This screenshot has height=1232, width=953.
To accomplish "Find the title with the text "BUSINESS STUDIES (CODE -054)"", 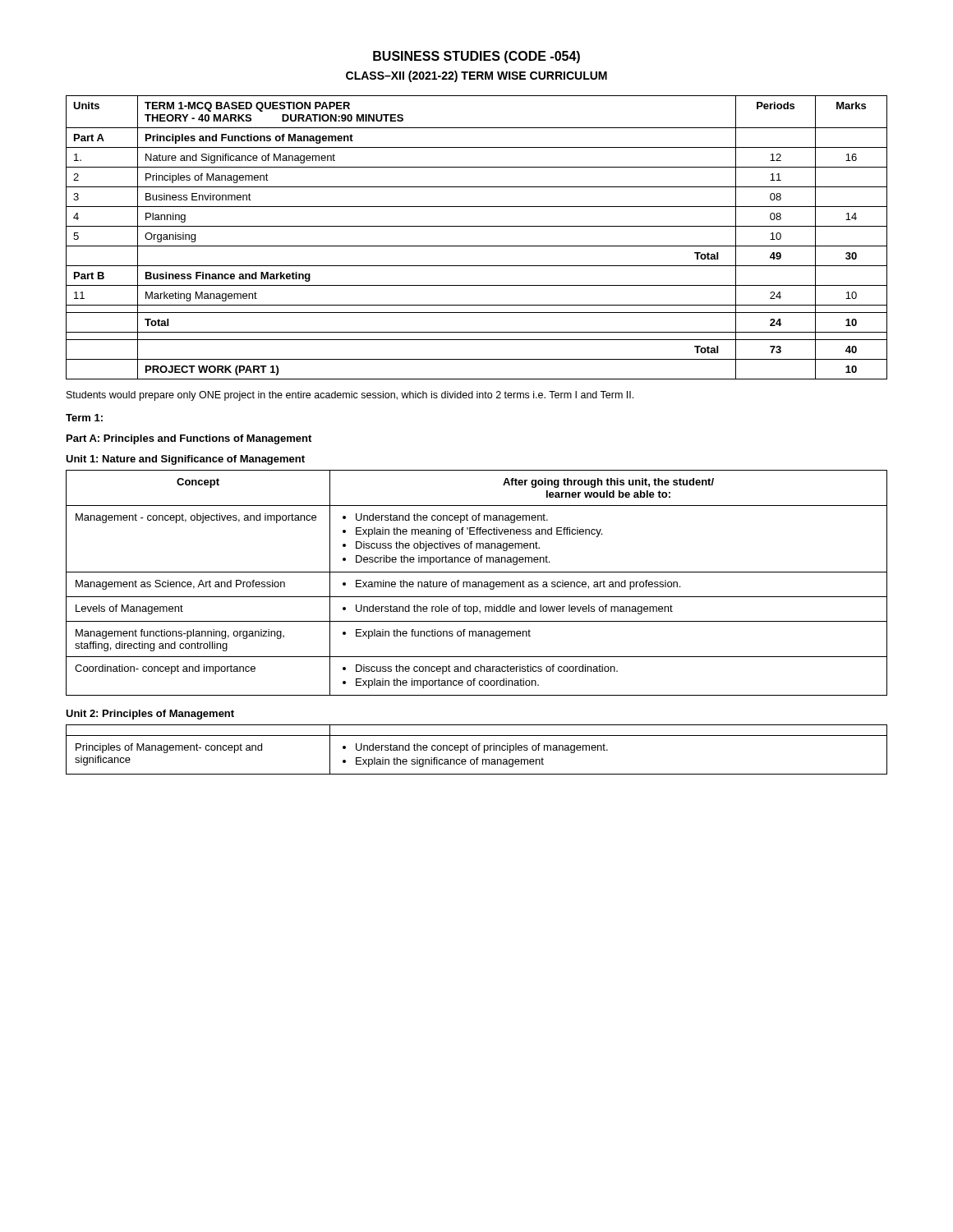I will click(476, 56).
